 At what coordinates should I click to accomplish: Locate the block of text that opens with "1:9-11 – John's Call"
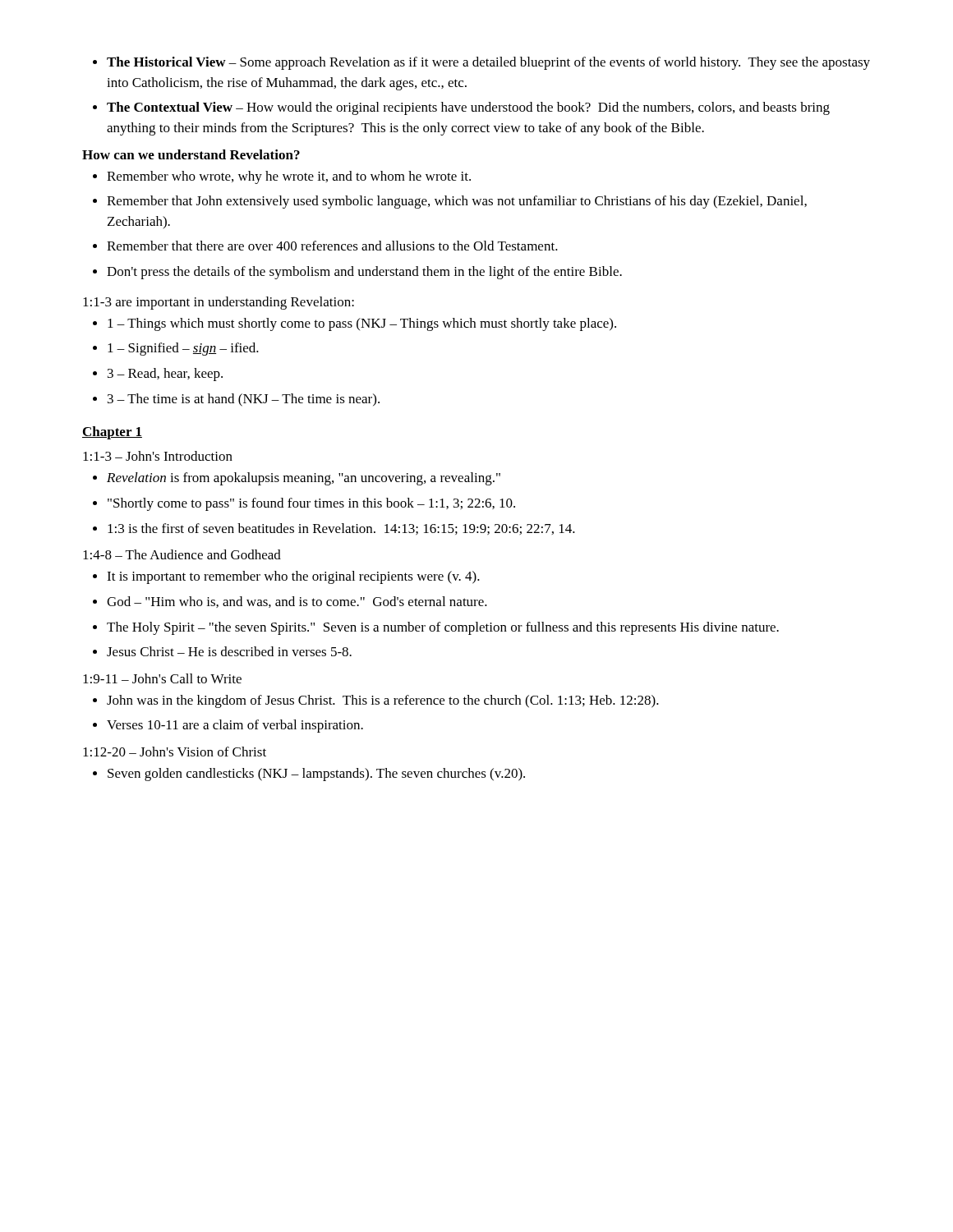pyautogui.click(x=162, y=679)
